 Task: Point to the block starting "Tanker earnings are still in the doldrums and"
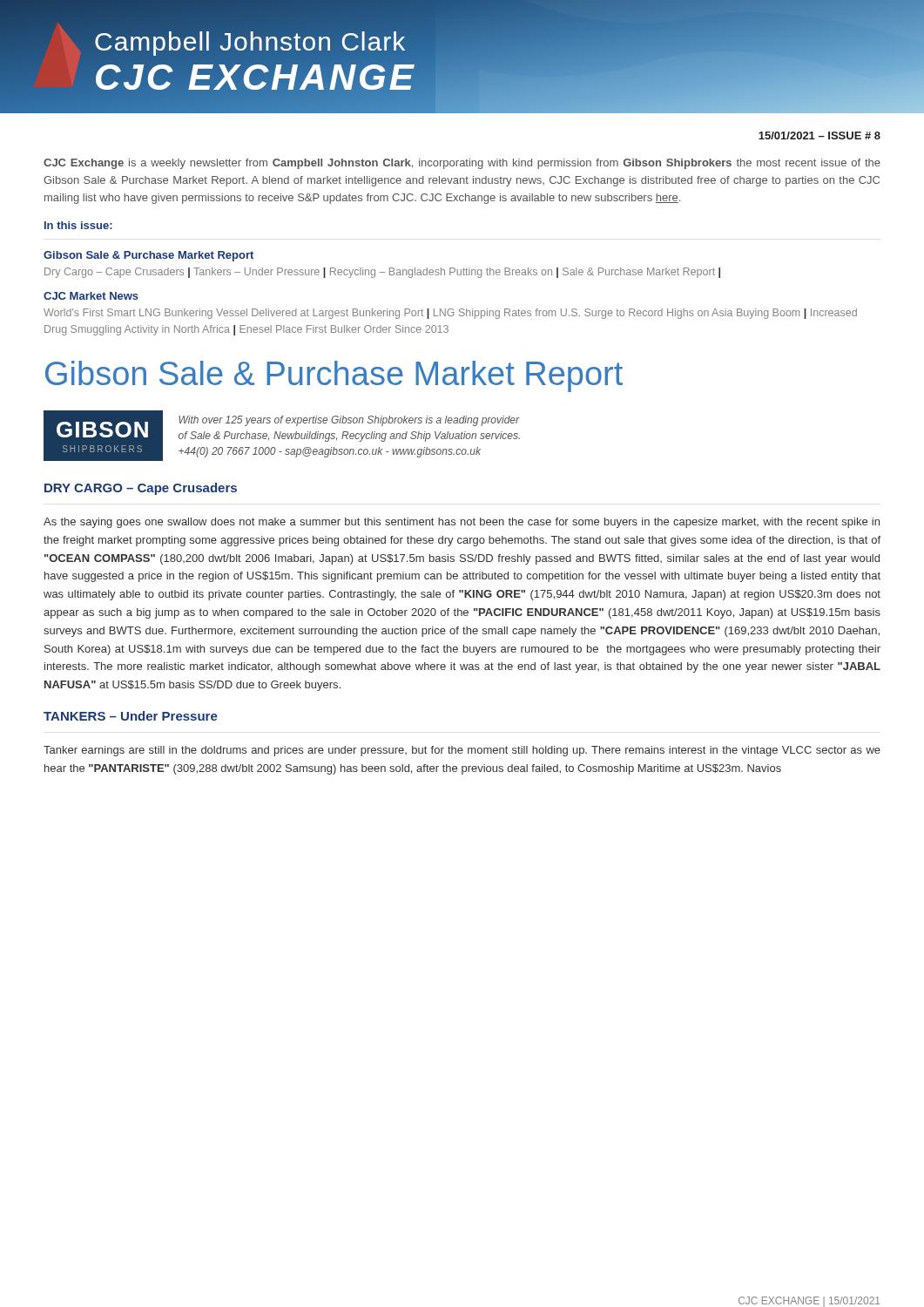(462, 759)
